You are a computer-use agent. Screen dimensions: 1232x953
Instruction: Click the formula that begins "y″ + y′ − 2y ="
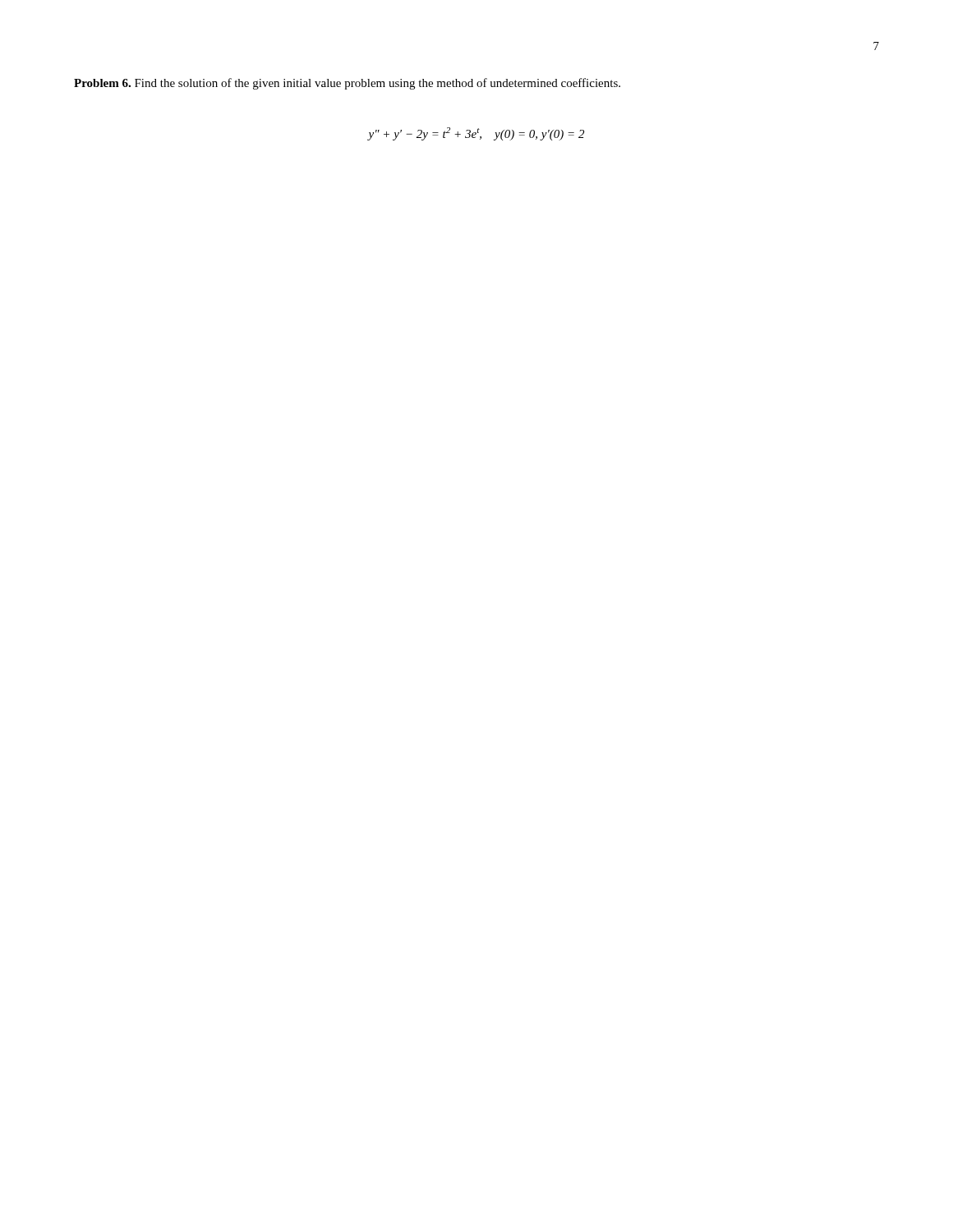(x=476, y=134)
